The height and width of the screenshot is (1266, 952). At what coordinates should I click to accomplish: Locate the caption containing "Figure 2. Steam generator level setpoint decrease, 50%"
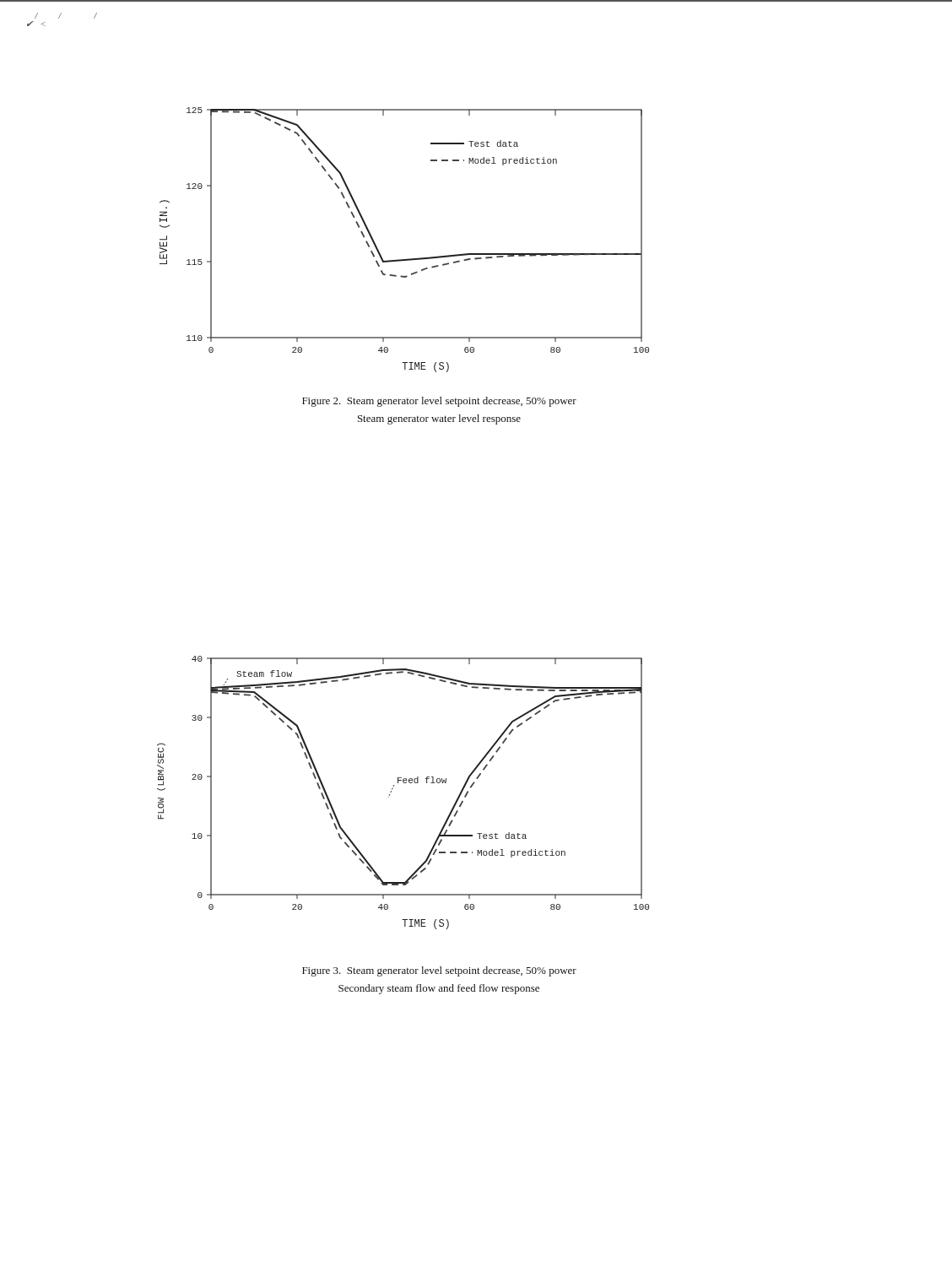[x=439, y=409]
